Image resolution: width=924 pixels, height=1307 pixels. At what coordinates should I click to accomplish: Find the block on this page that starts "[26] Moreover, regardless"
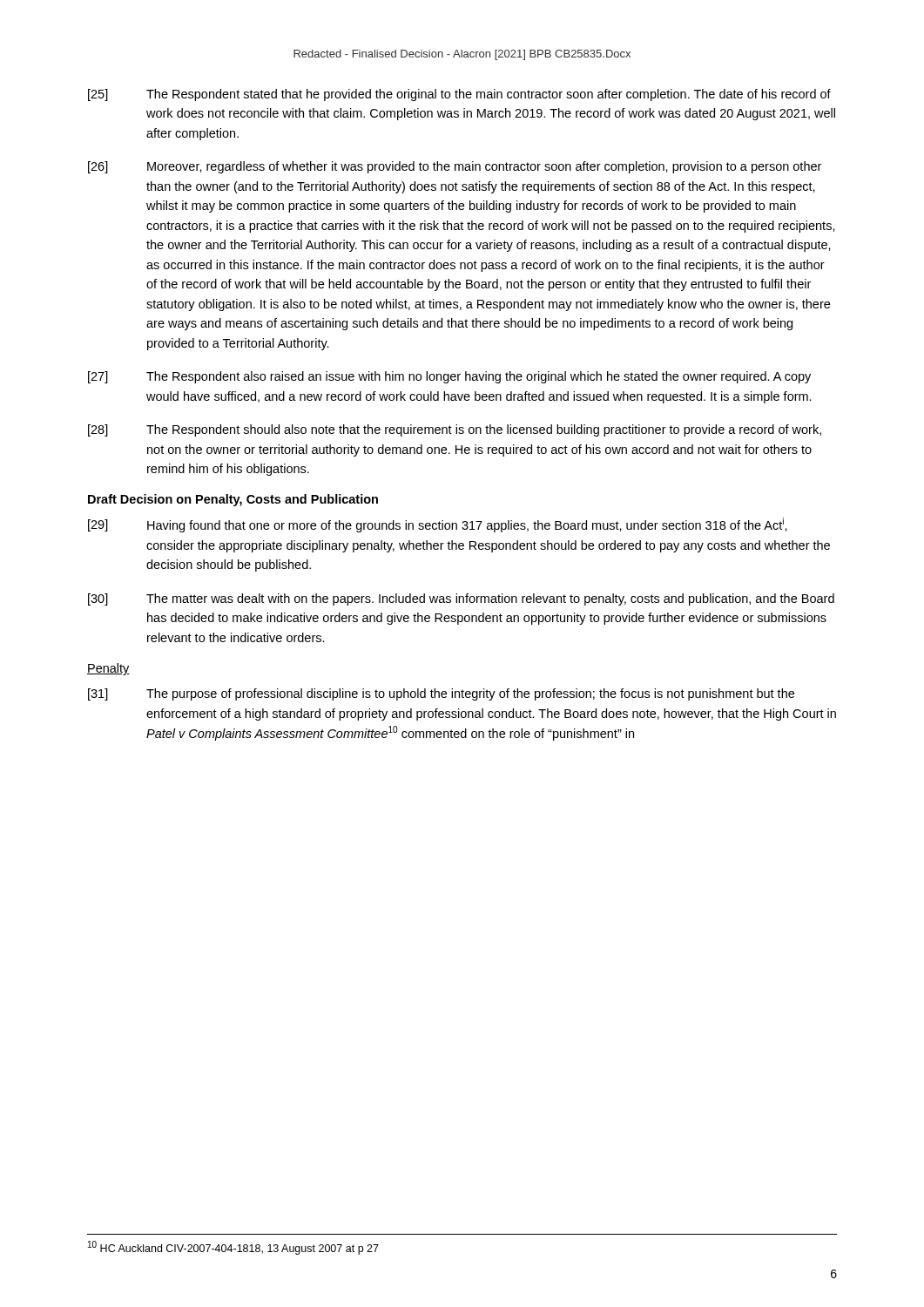tap(462, 255)
